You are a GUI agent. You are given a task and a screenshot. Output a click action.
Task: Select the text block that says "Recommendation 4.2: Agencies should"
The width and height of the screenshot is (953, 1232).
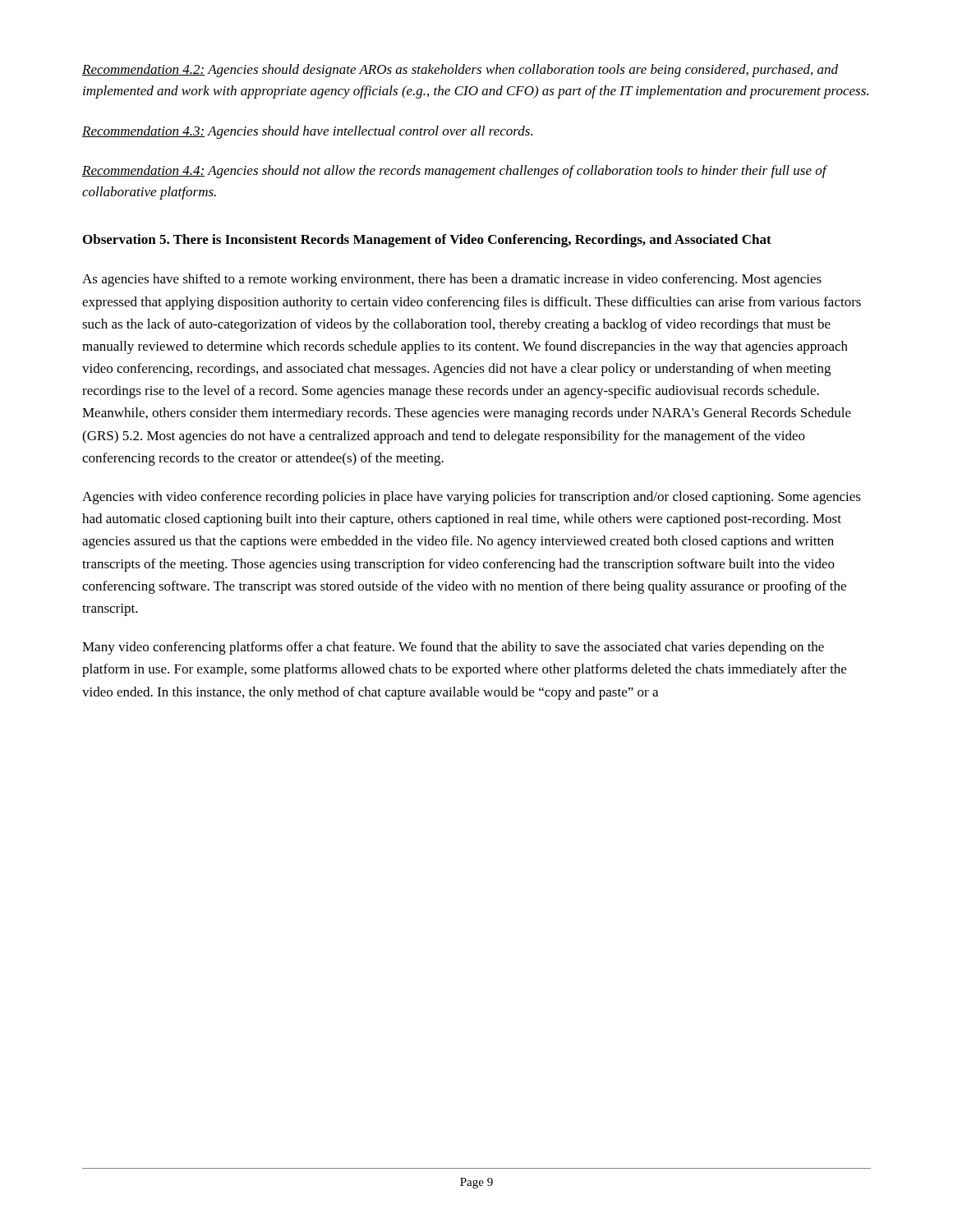[x=476, y=80]
